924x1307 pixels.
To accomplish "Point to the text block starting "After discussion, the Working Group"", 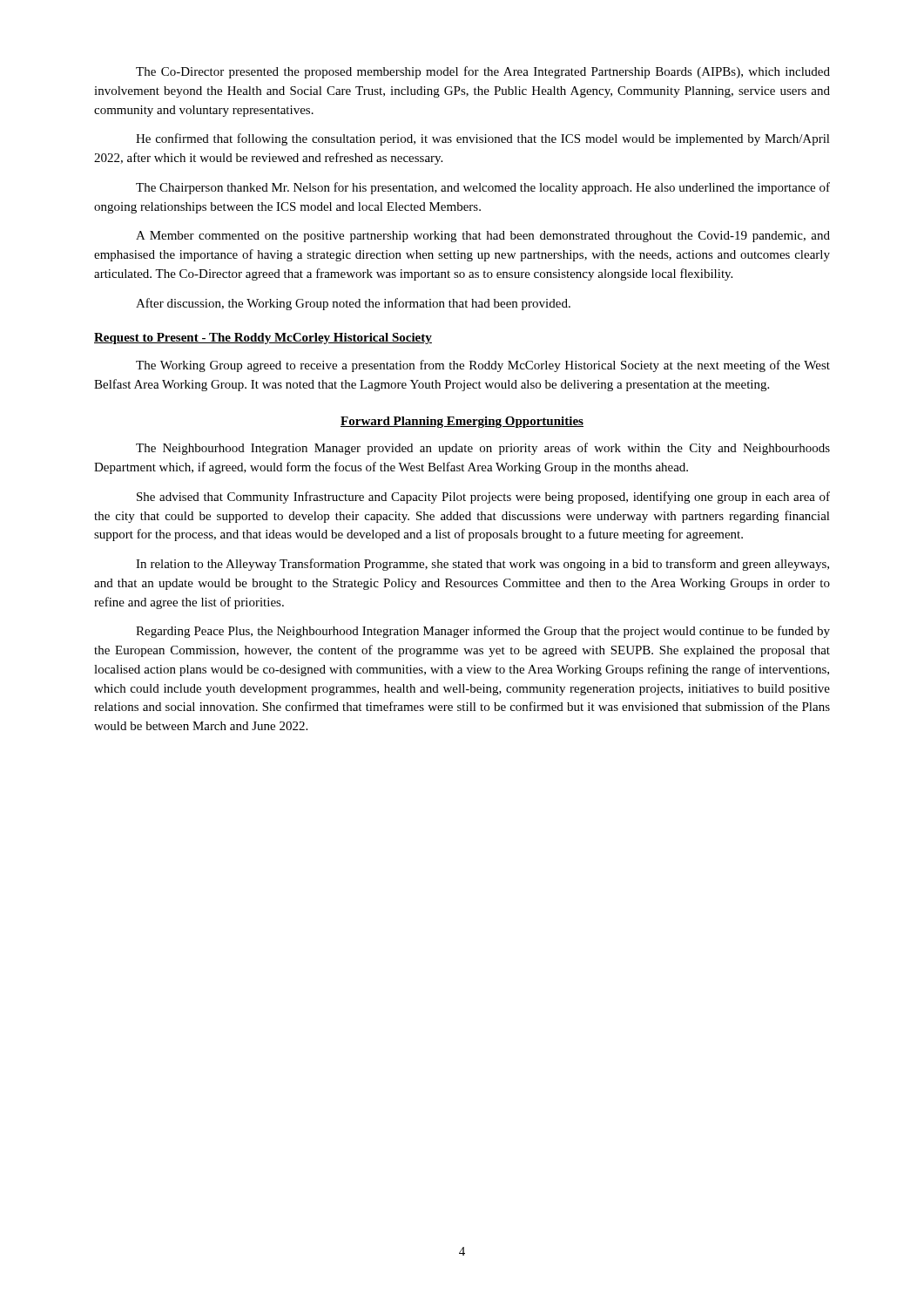I will (x=353, y=303).
